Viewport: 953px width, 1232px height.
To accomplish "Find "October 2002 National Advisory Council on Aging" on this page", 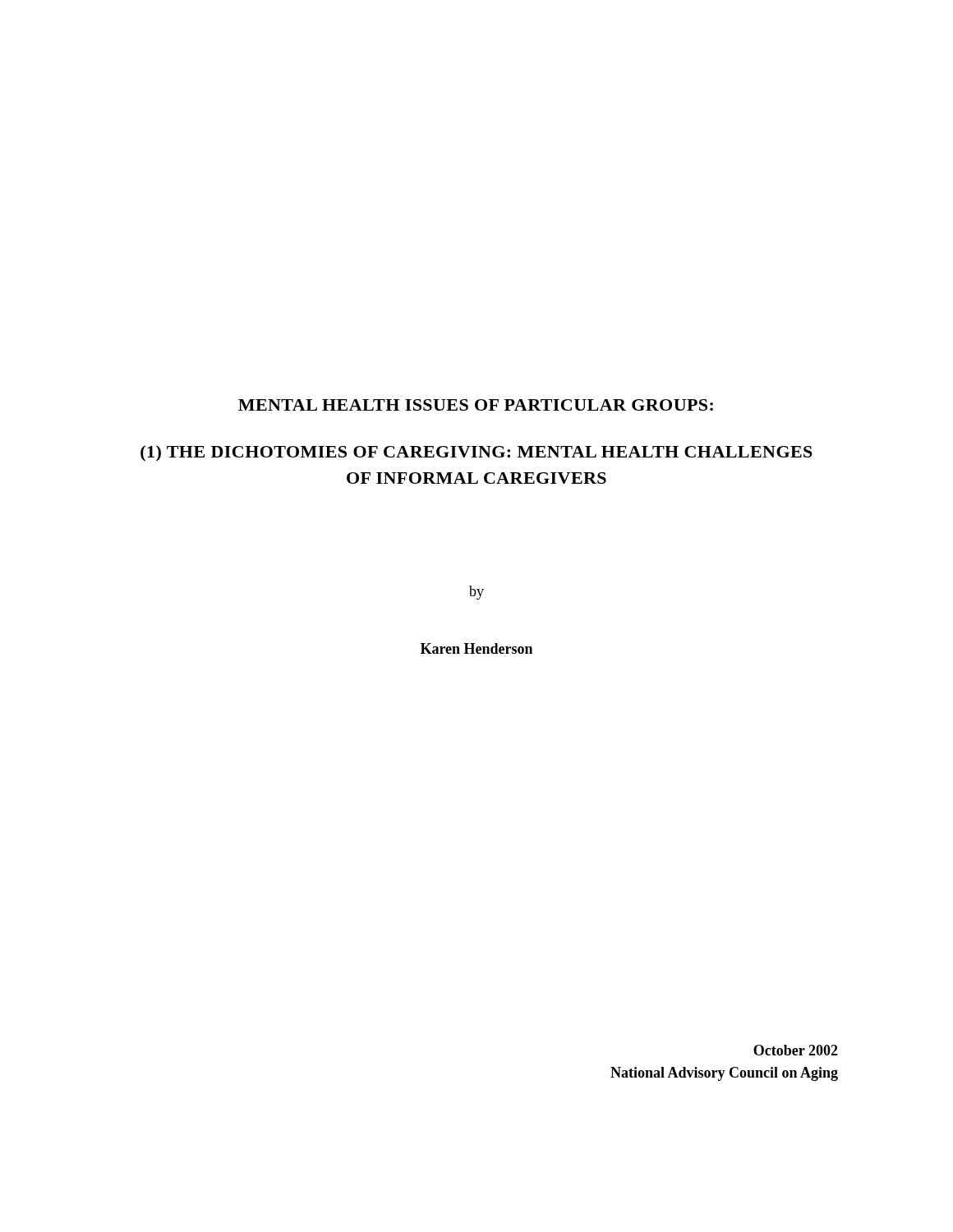I will [724, 1062].
